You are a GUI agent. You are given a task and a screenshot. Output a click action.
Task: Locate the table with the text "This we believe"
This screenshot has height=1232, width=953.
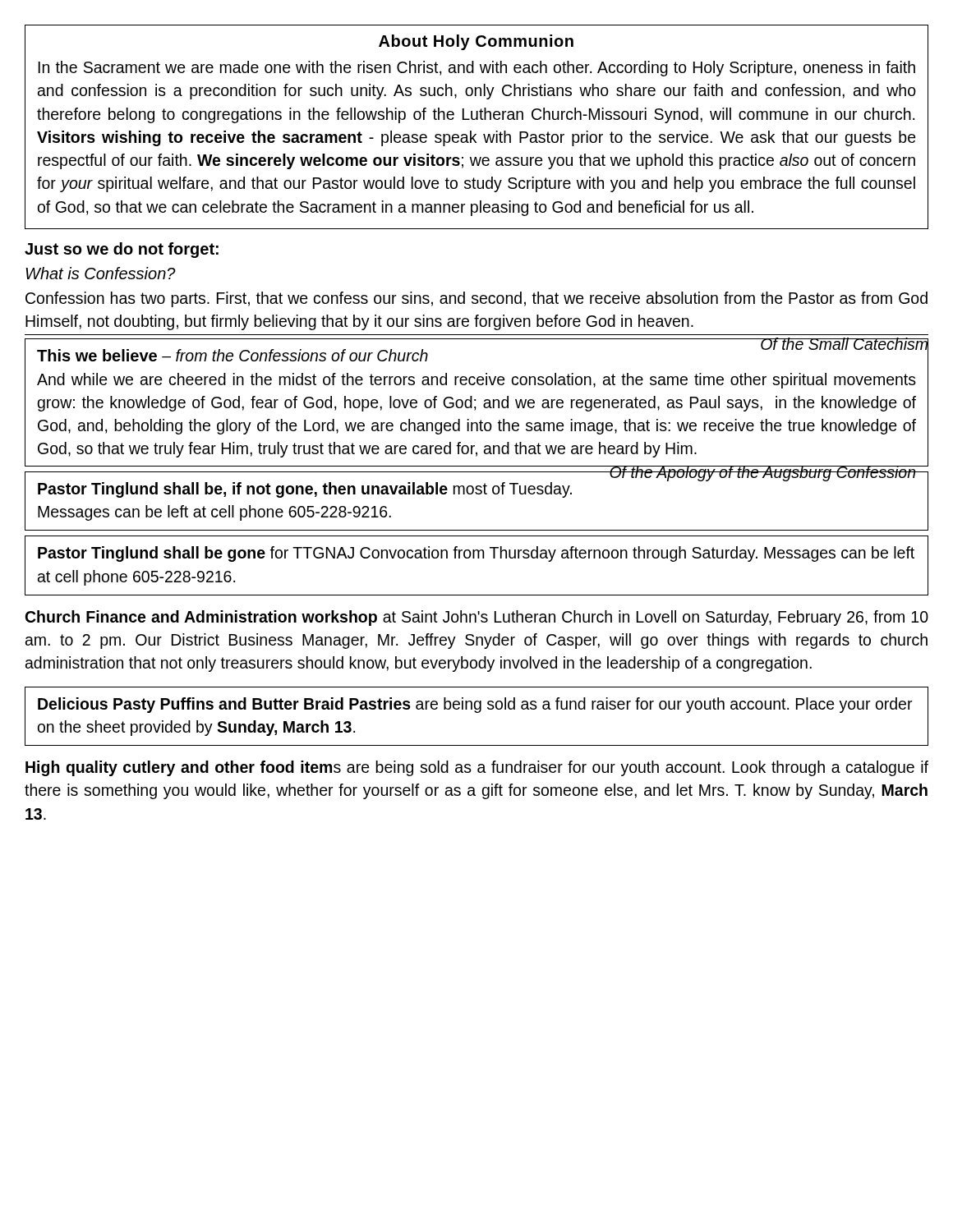tap(476, 402)
